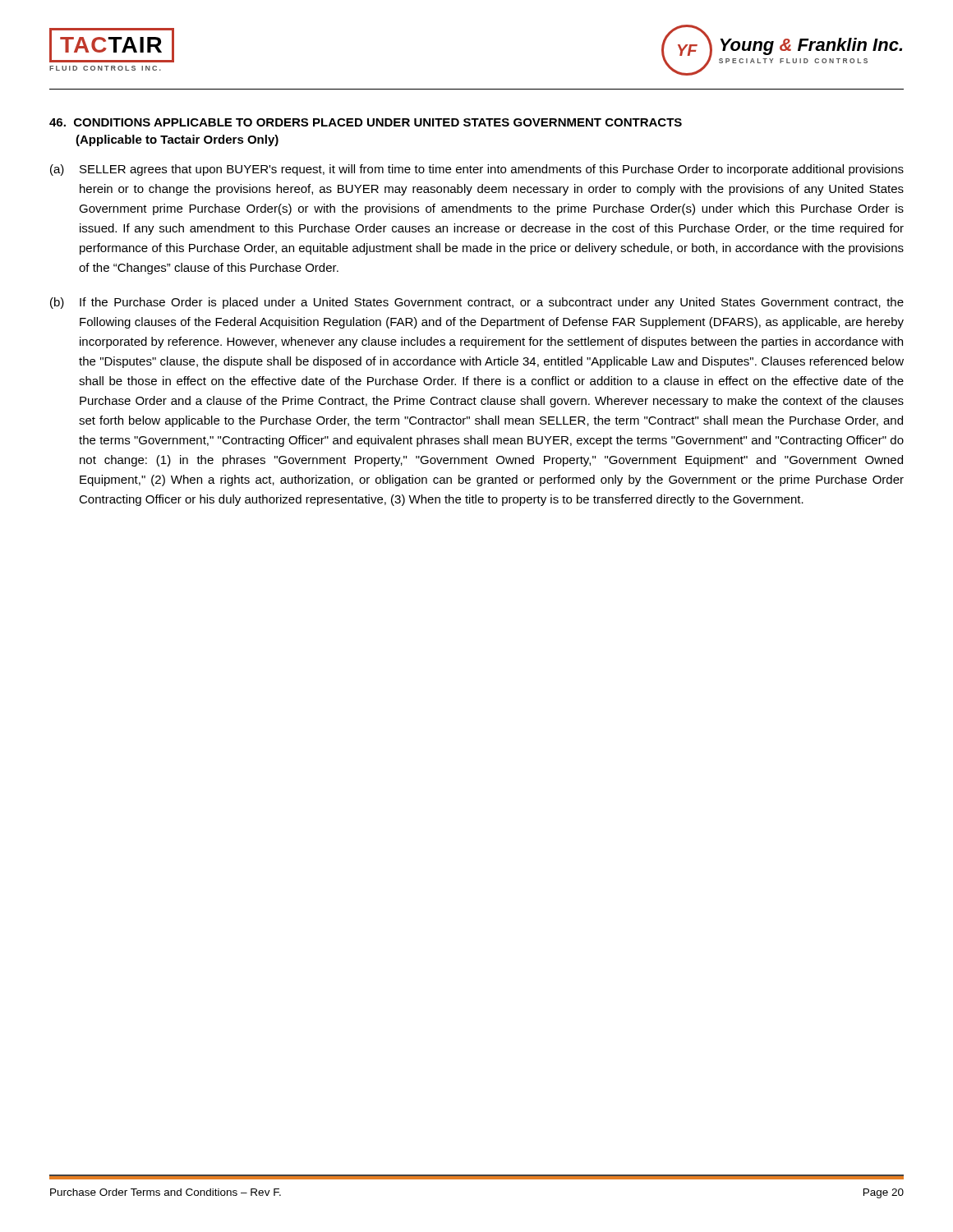953x1232 pixels.
Task: Find the text block starting "46. CONDITIONS APPLICABLE TO ORDERS PLACED"
Action: (476, 131)
